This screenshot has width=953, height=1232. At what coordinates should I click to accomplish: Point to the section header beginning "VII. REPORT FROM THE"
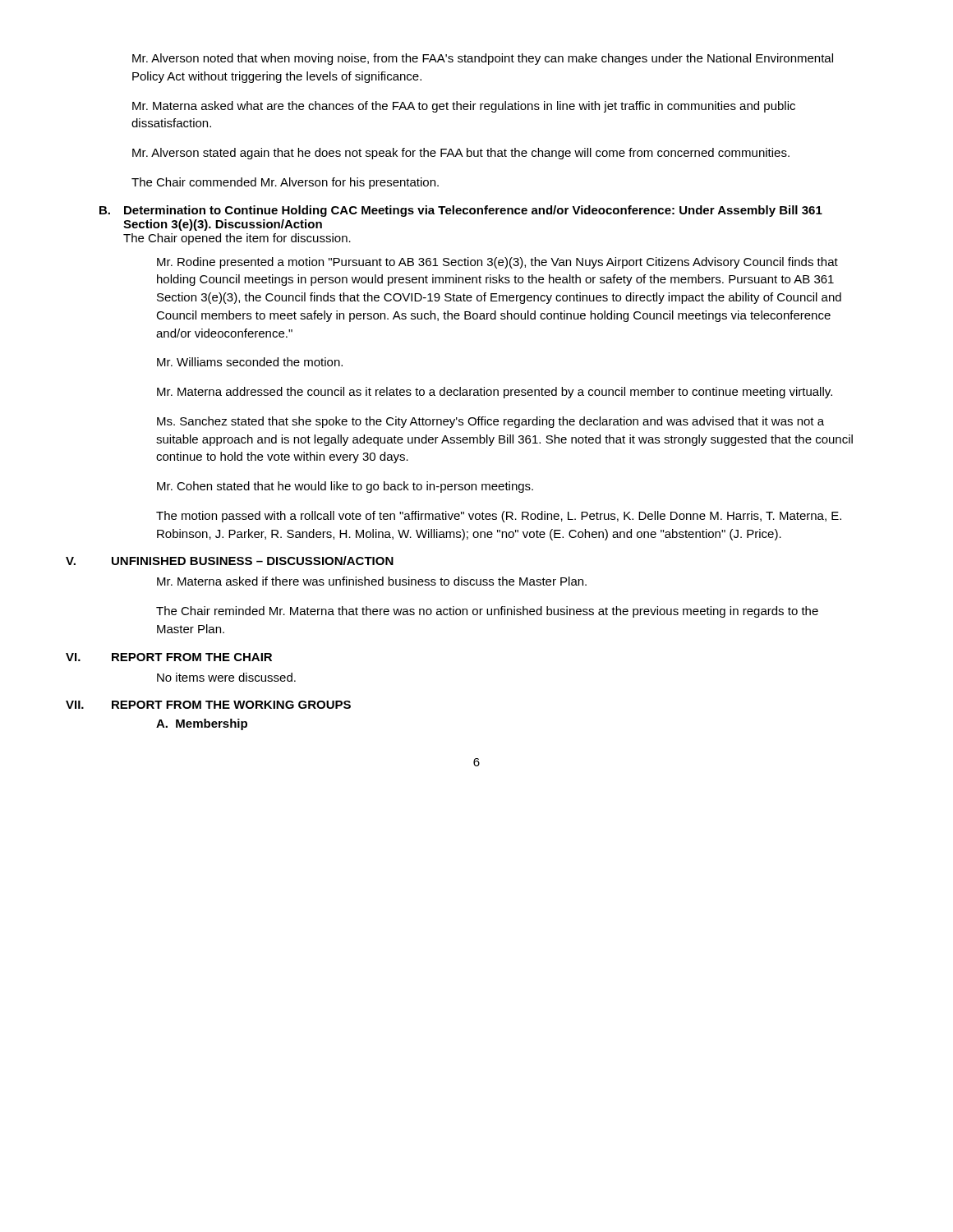[208, 705]
